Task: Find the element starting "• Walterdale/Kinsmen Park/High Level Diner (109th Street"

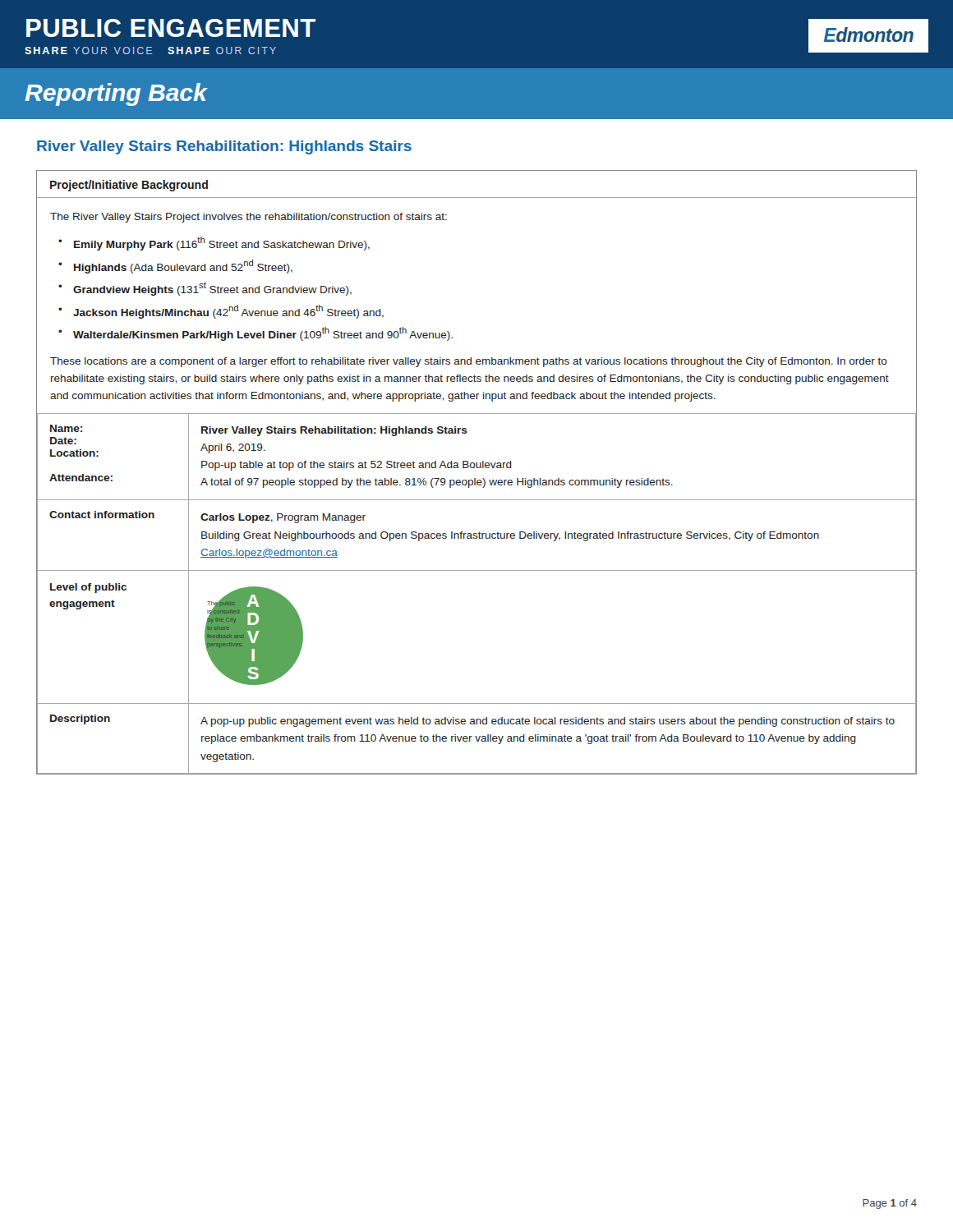Action: point(256,332)
